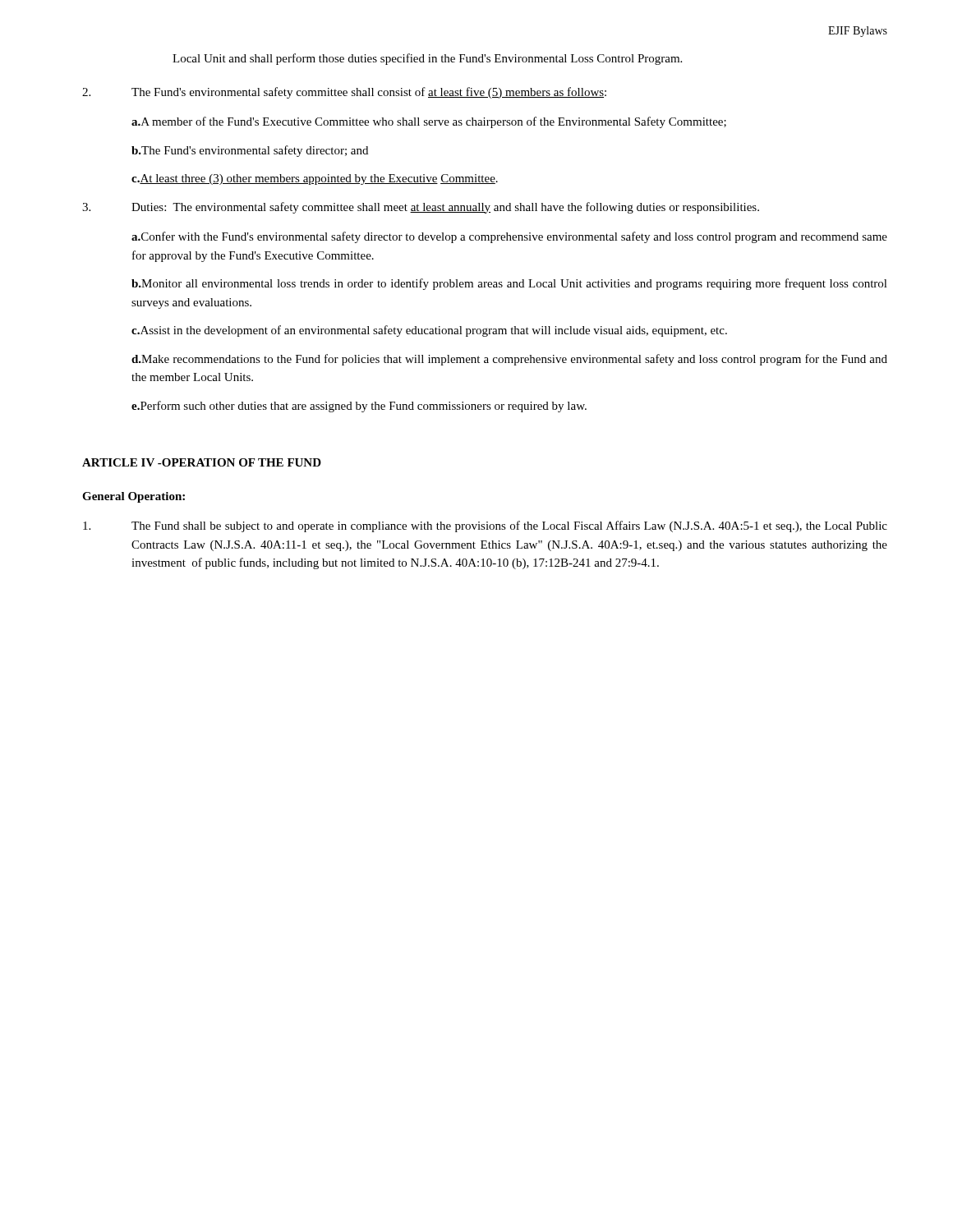Point to "b.The Fund's environmental safety director; and"
The height and width of the screenshot is (1232, 953).
point(250,150)
